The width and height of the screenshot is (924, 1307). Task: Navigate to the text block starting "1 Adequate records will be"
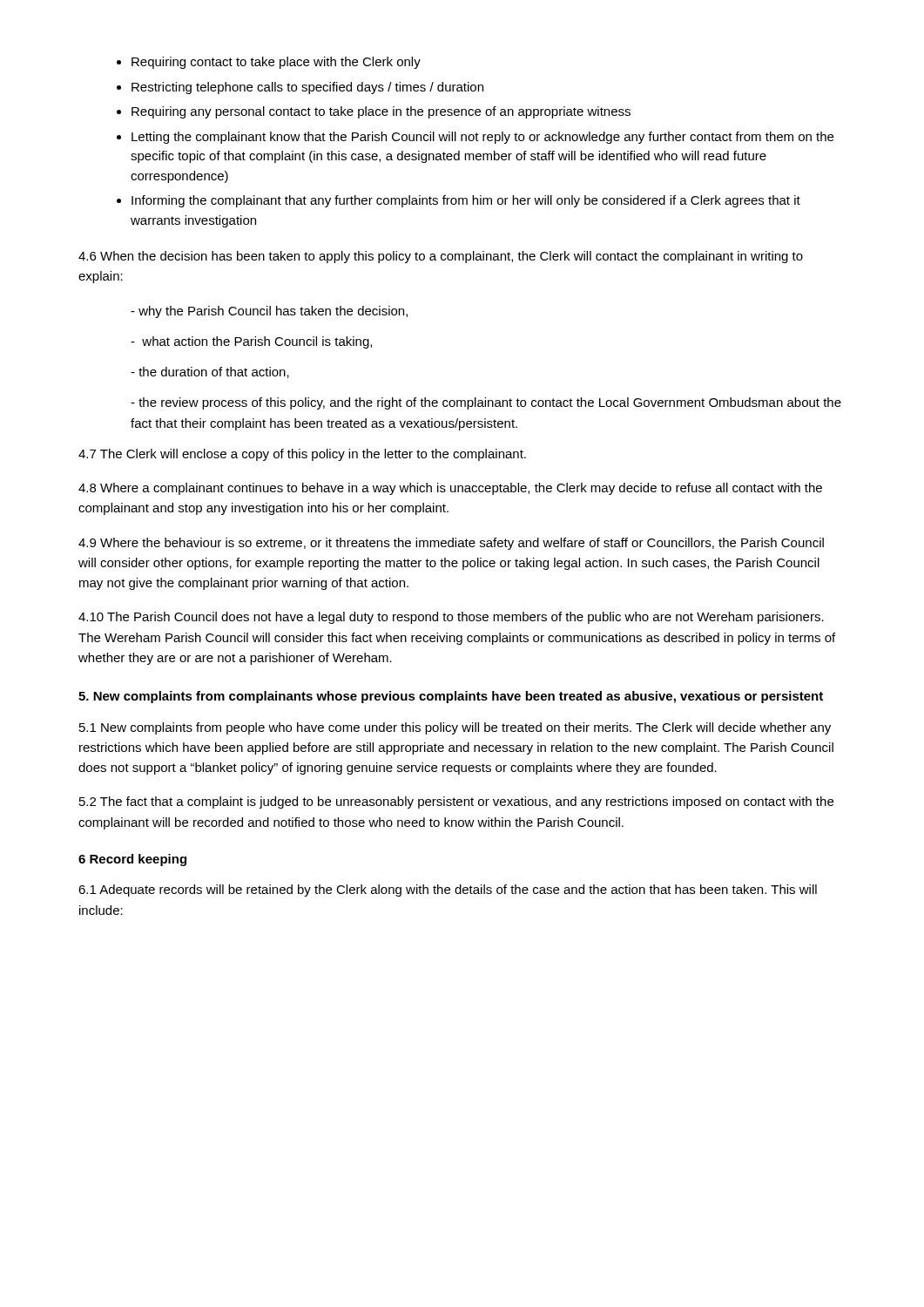pyautogui.click(x=448, y=900)
